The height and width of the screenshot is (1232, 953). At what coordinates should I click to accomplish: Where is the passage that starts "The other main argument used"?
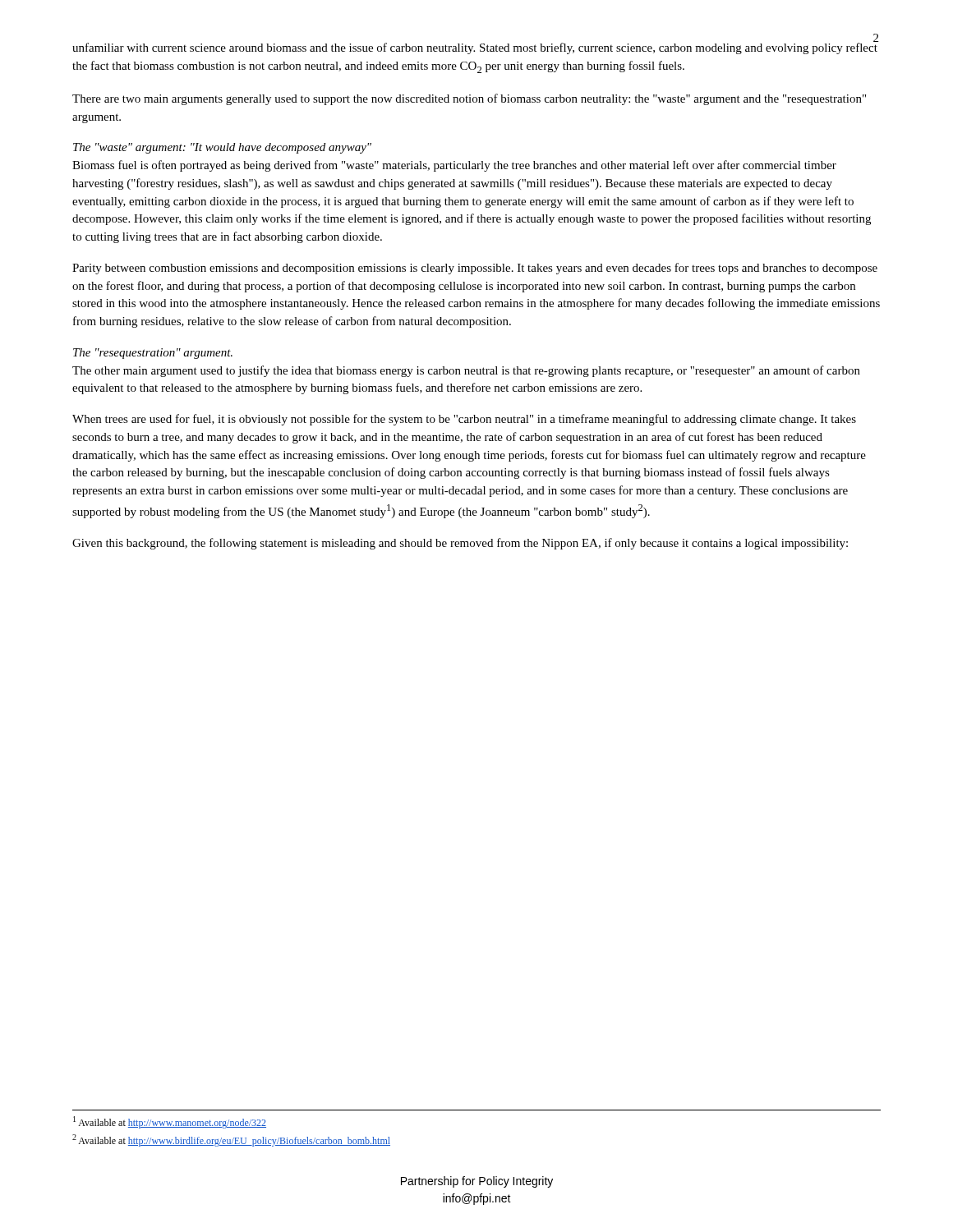466,379
